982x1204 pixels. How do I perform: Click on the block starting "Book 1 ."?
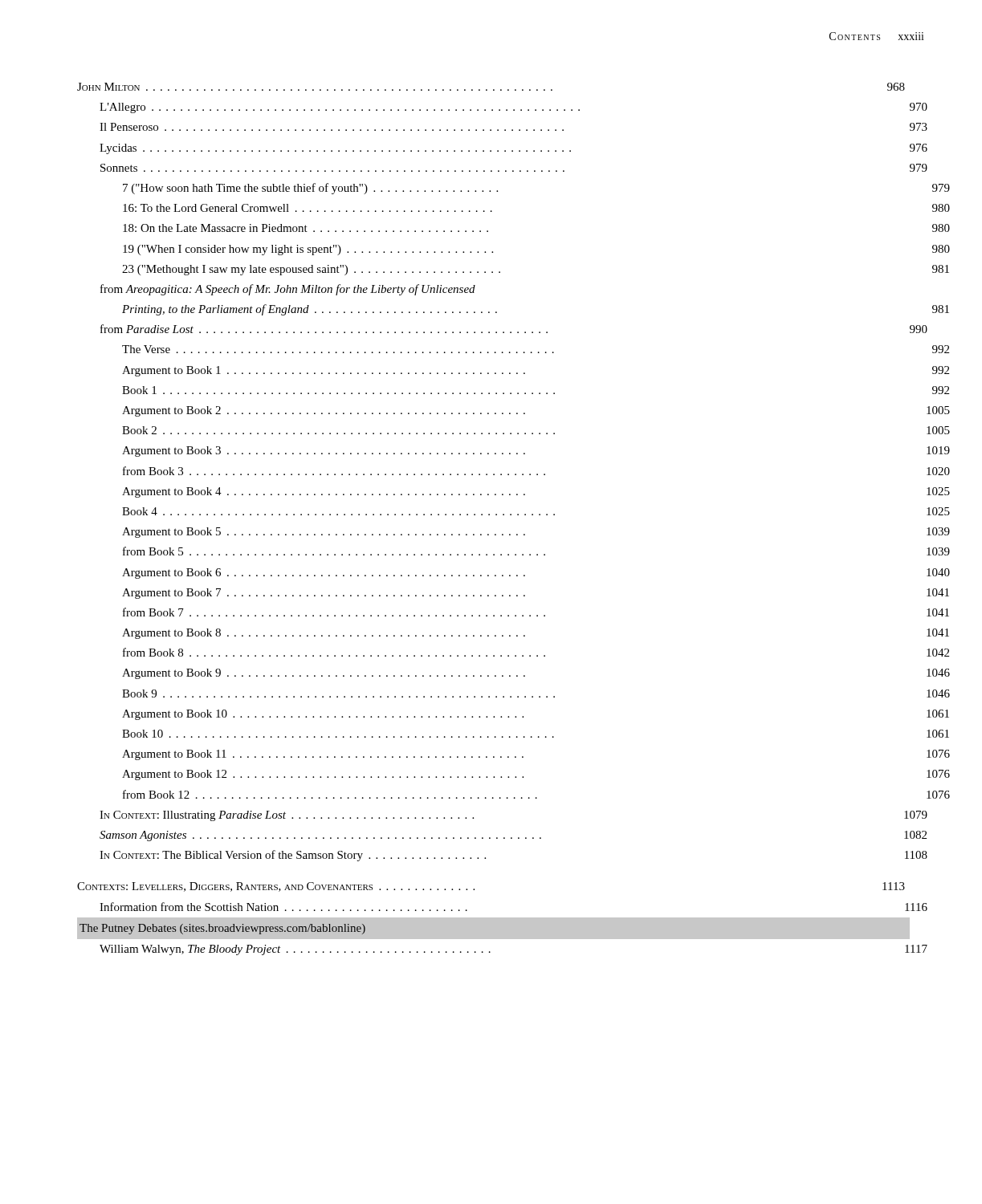pos(536,390)
